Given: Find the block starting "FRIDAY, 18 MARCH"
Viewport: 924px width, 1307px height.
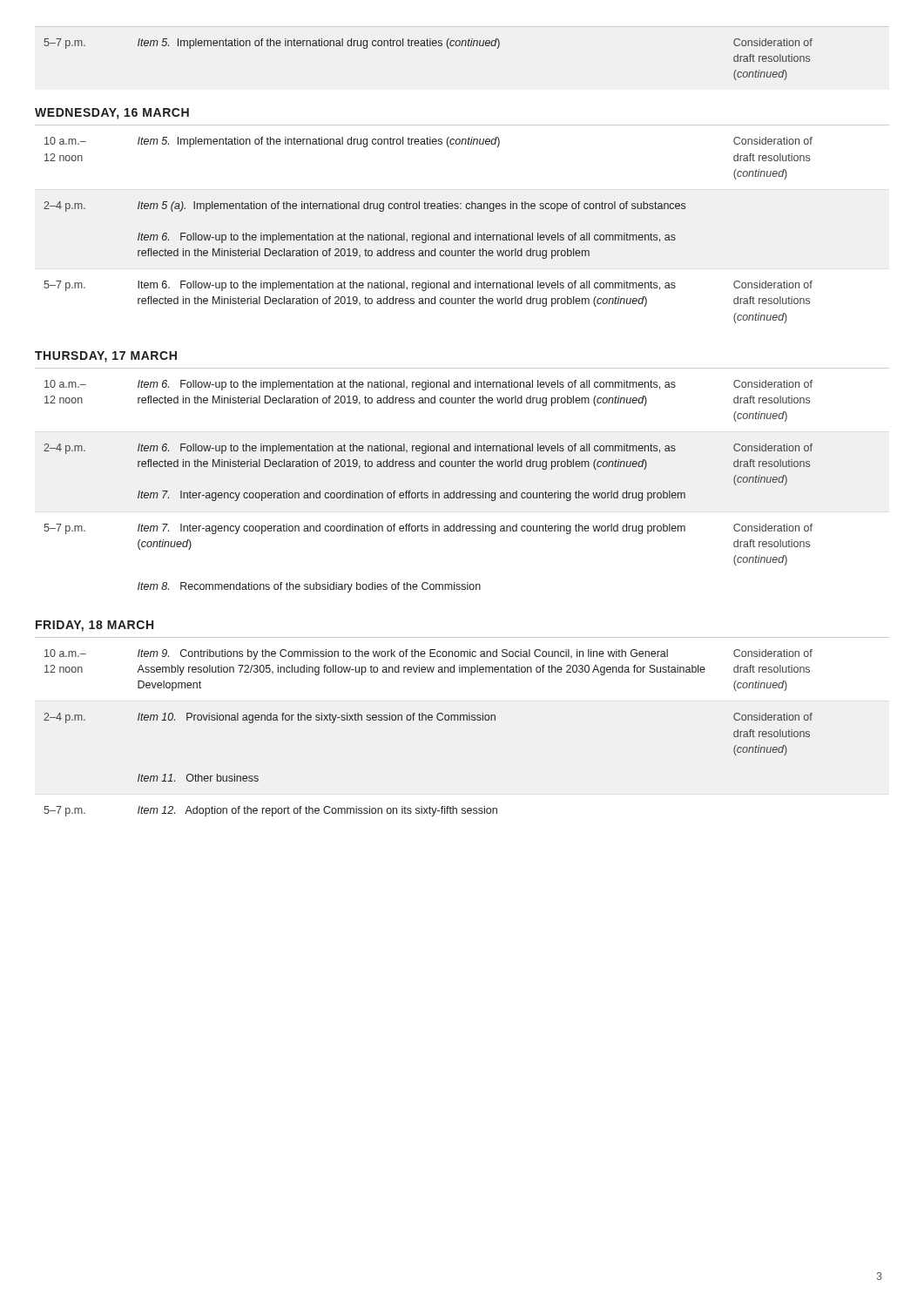Looking at the screenshot, I should click(95, 625).
